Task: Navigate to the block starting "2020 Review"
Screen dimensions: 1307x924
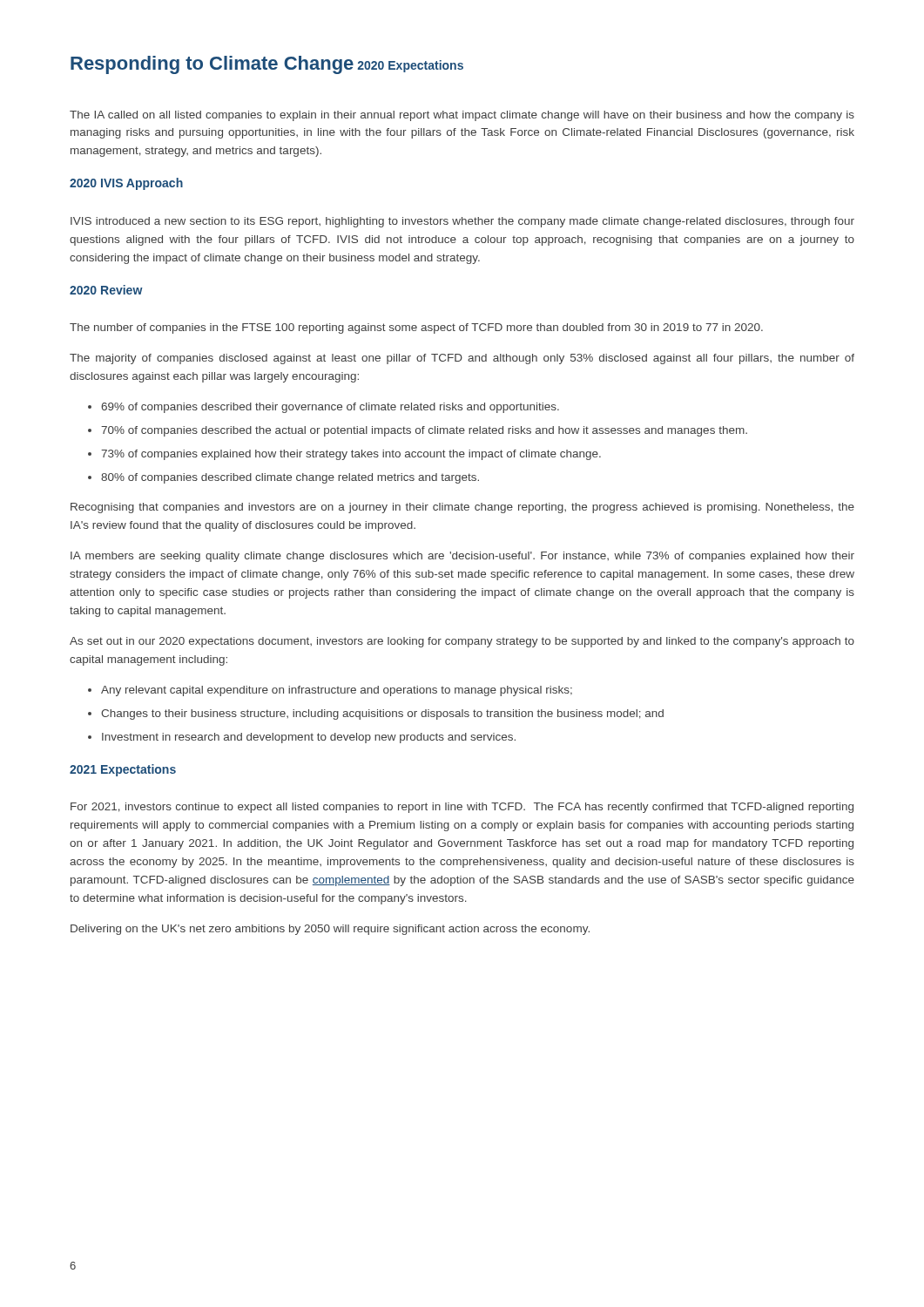Action: (x=106, y=290)
